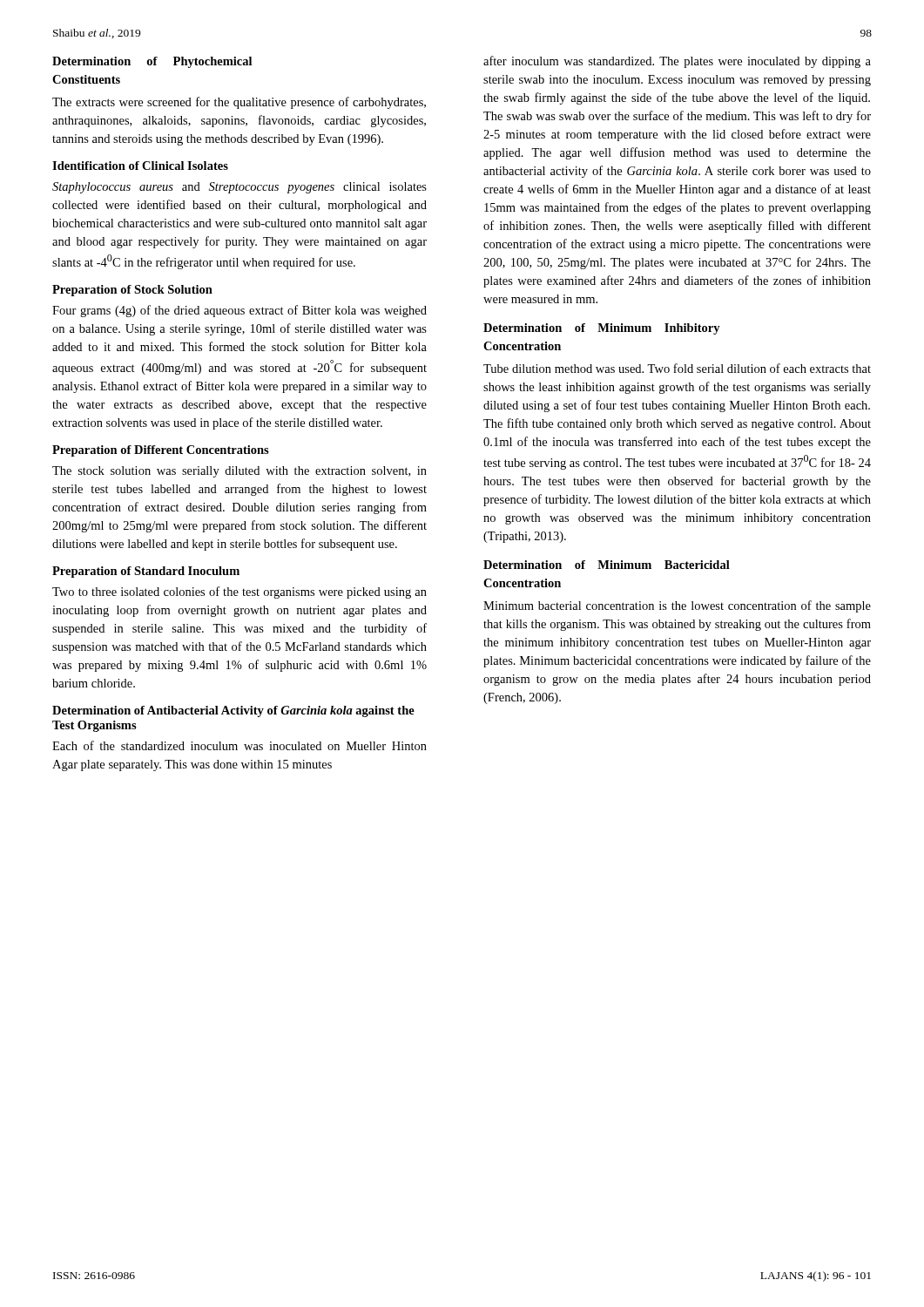Locate the section header with the text "Determination of Minimum BactericidalConcentration"
The height and width of the screenshot is (1307, 924).
click(x=606, y=574)
